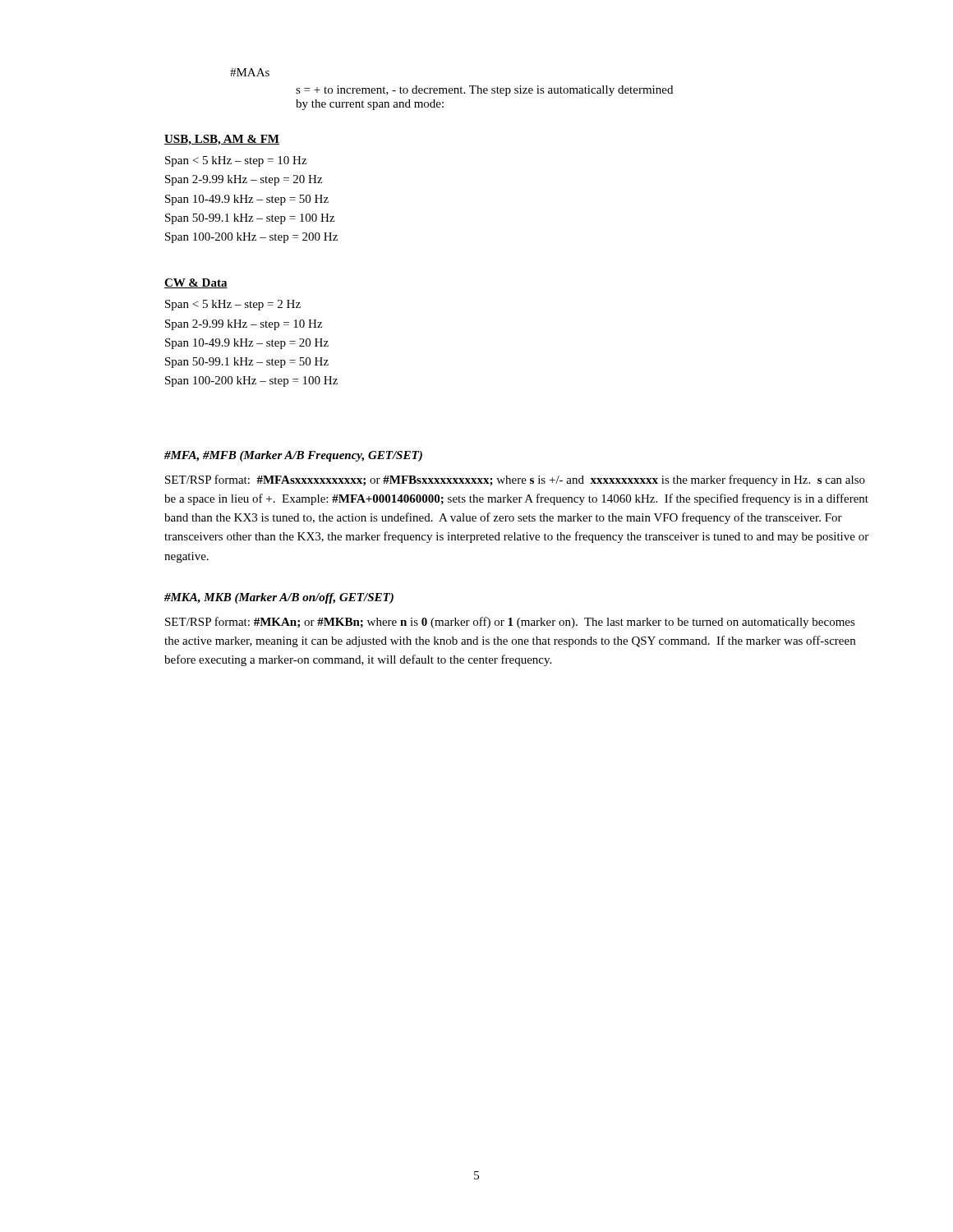Point to the block beginning "Span 50-99.1 kHz – step = 50"
Screen dimensions: 1232x953
click(x=246, y=361)
